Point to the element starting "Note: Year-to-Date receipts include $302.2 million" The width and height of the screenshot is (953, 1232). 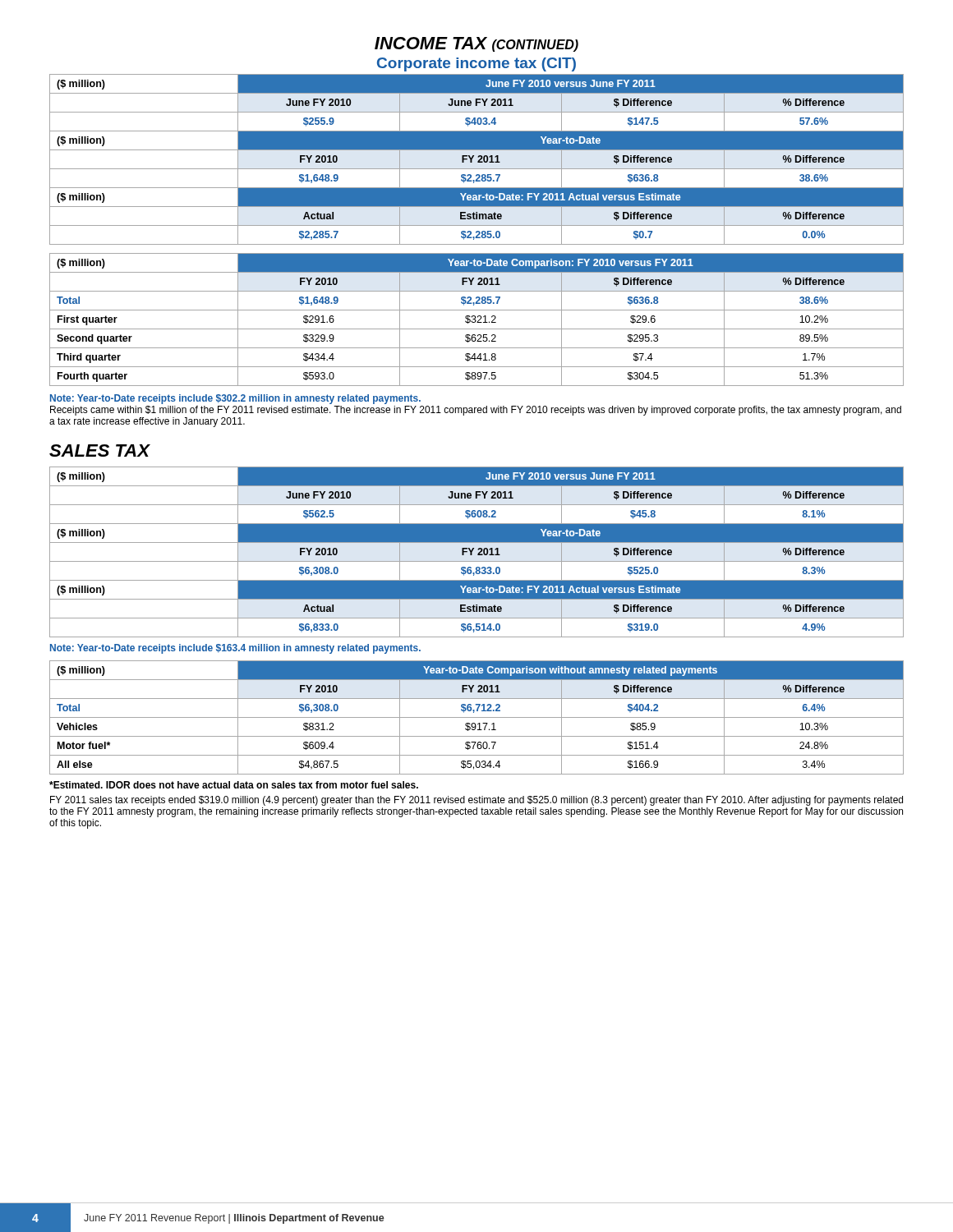475,410
